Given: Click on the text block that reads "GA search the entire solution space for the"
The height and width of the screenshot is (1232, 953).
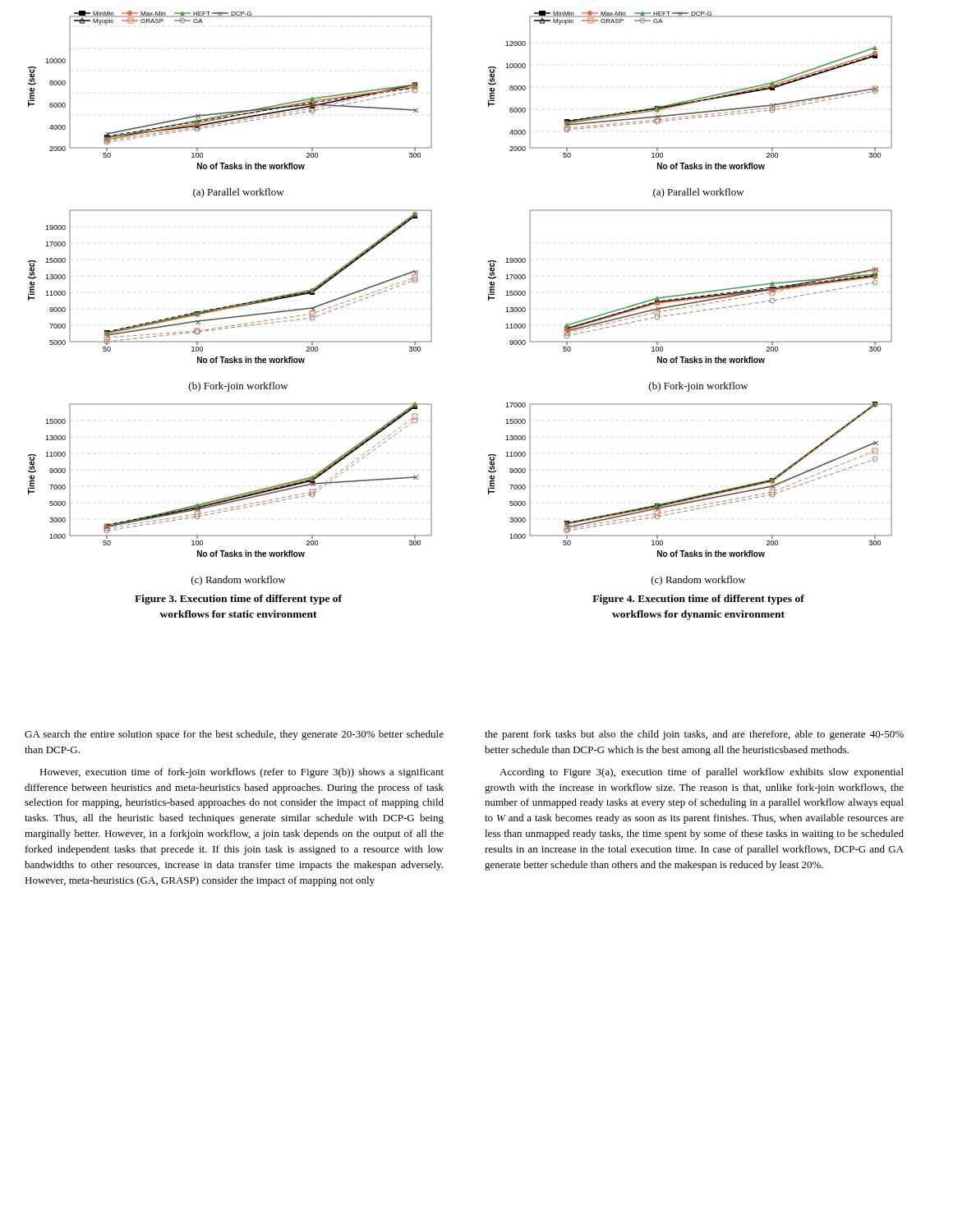Looking at the screenshot, I should click(x=234, y=808).
